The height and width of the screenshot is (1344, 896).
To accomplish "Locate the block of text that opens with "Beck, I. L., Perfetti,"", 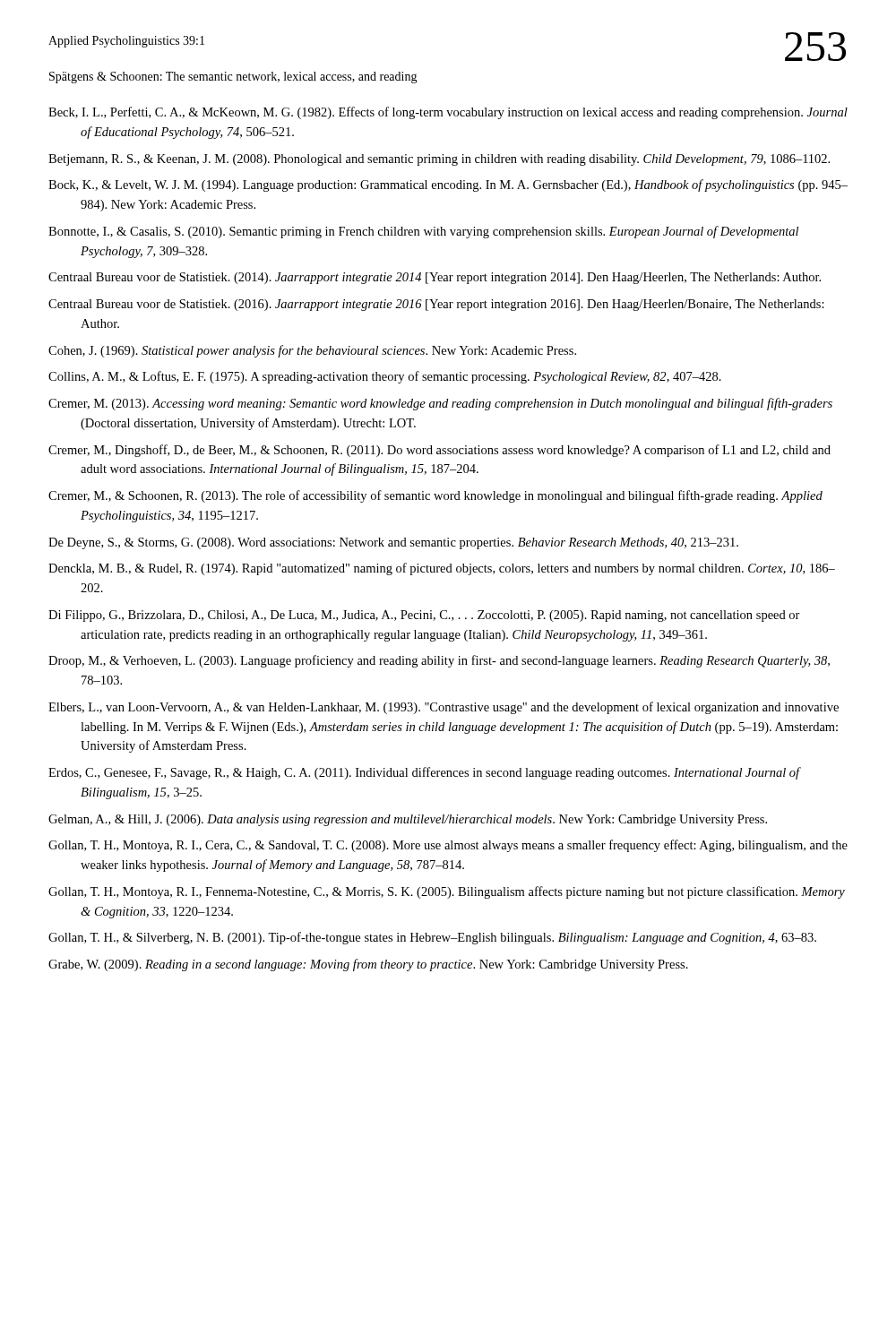I will click(448, 122).
